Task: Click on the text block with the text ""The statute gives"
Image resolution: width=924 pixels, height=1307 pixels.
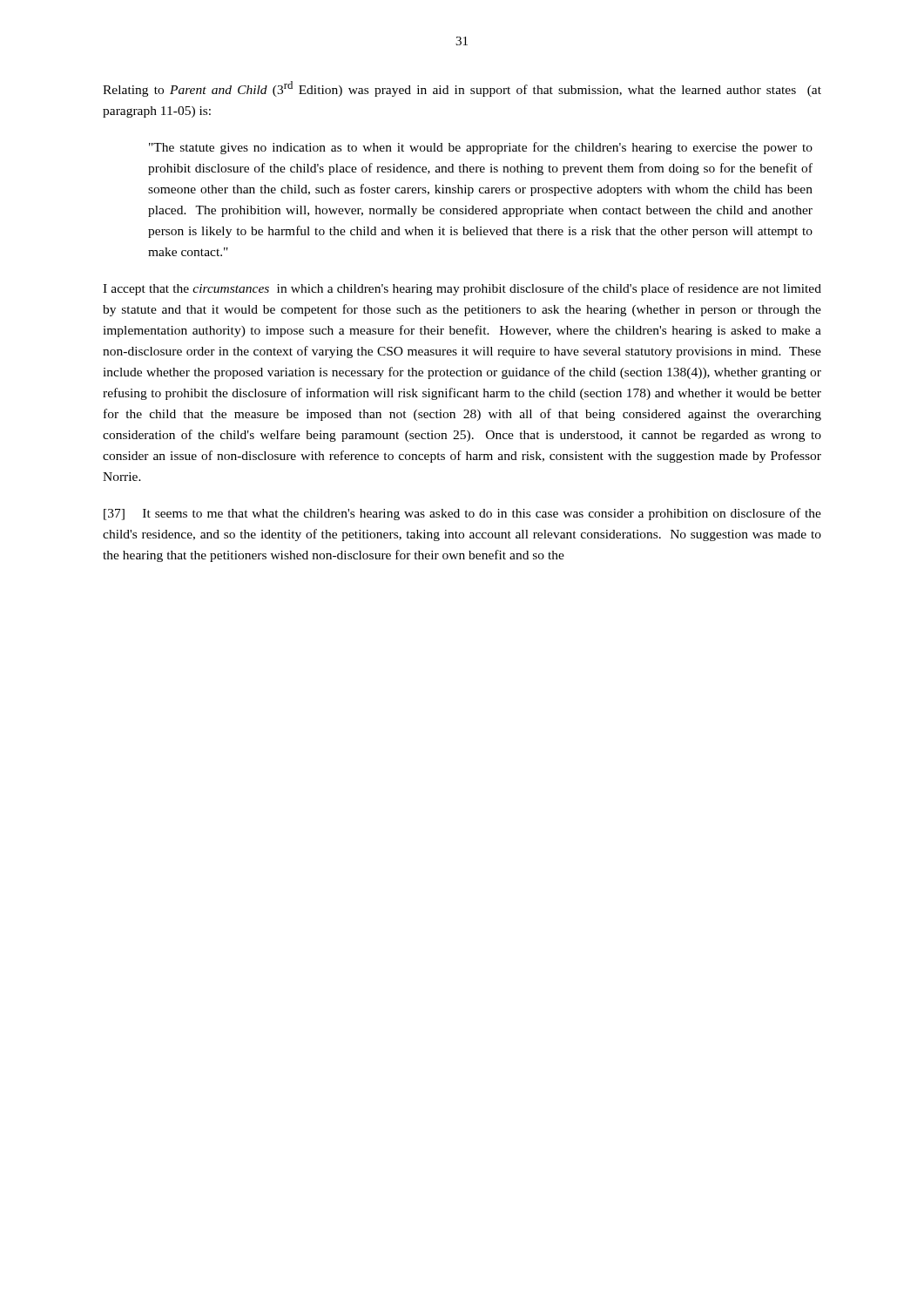Action: (x=480, y=200)
